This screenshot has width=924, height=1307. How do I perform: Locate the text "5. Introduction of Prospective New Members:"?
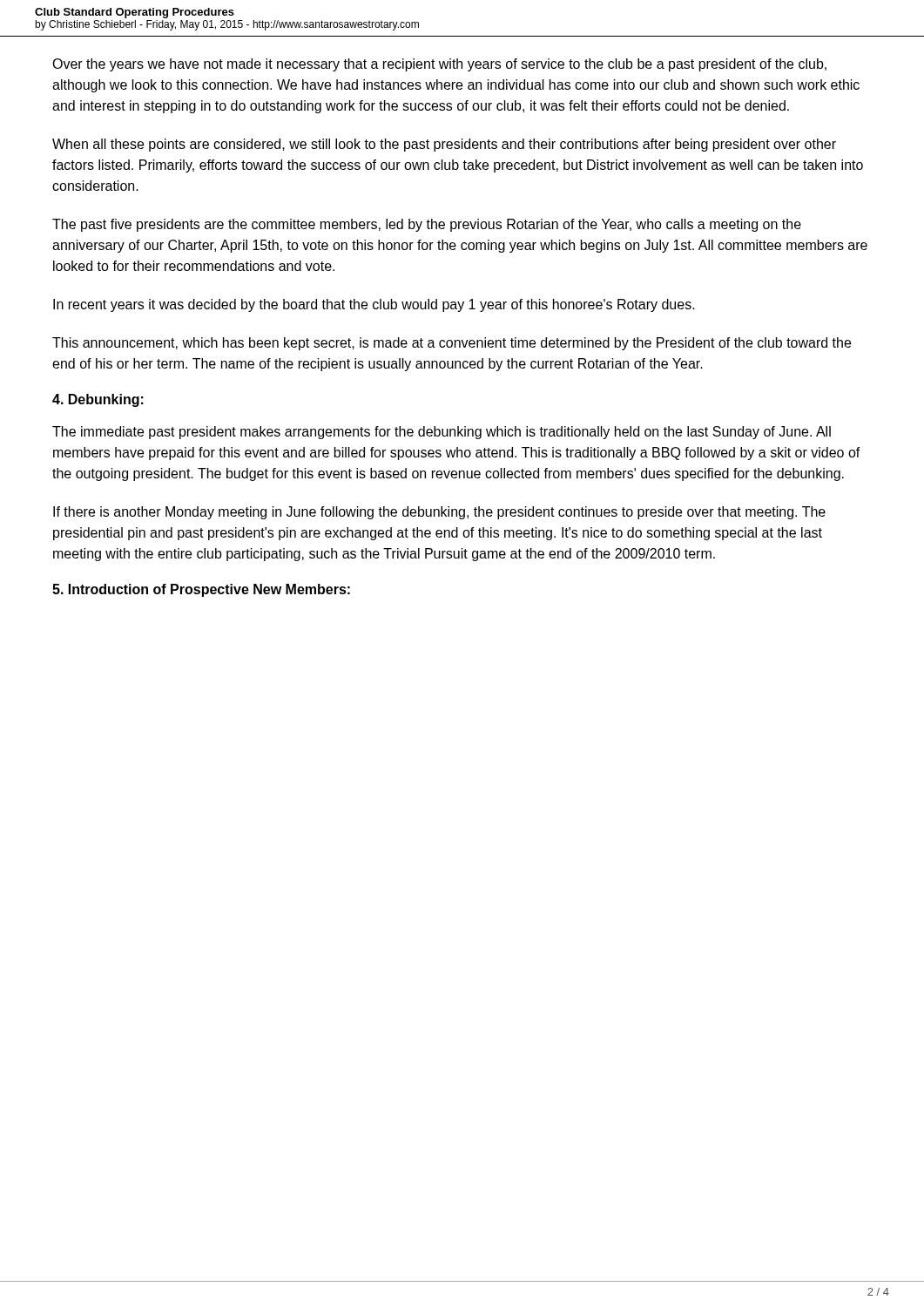click(202, 589)
